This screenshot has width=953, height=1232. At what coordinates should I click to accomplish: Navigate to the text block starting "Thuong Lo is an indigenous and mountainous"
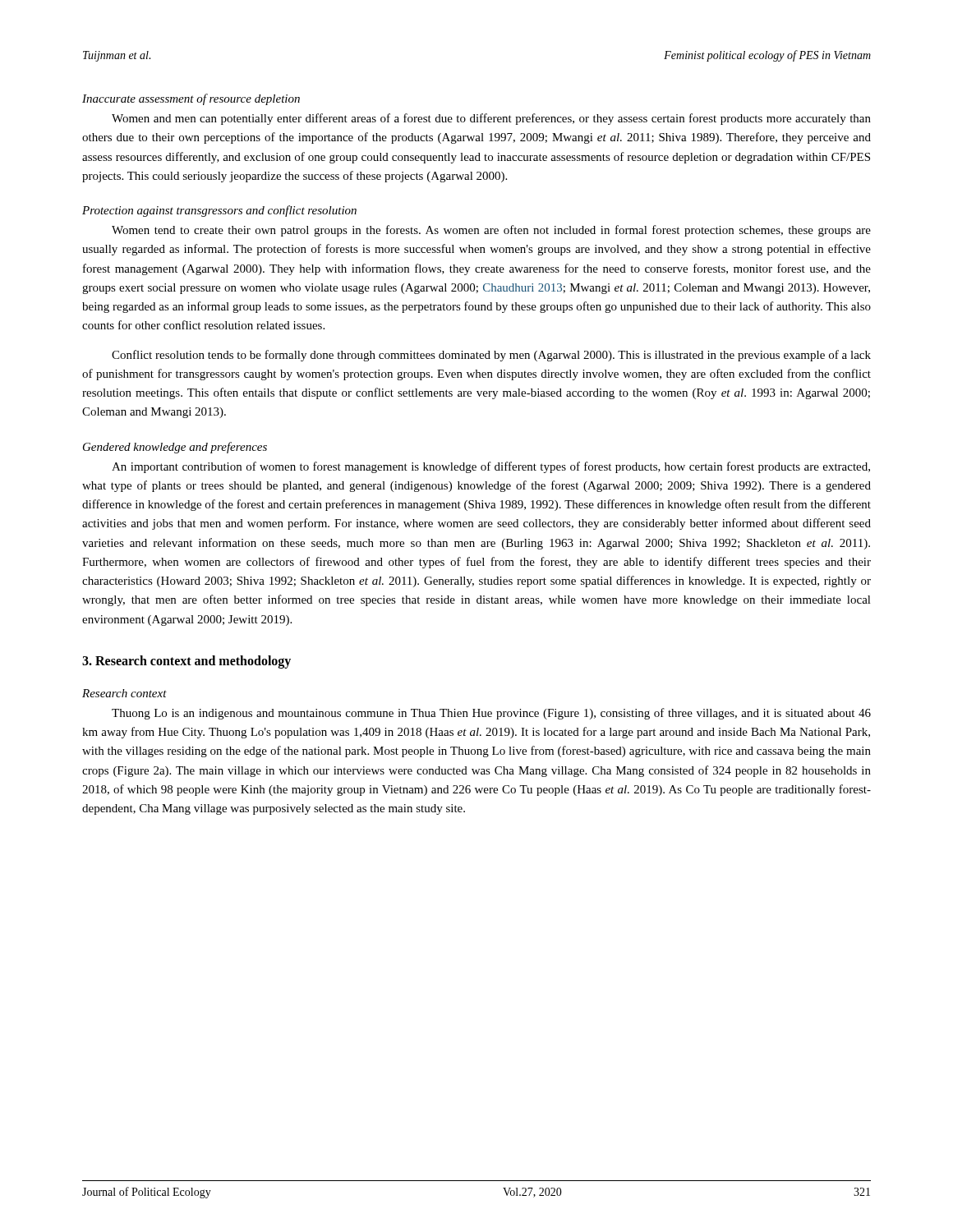click(476, 761)
